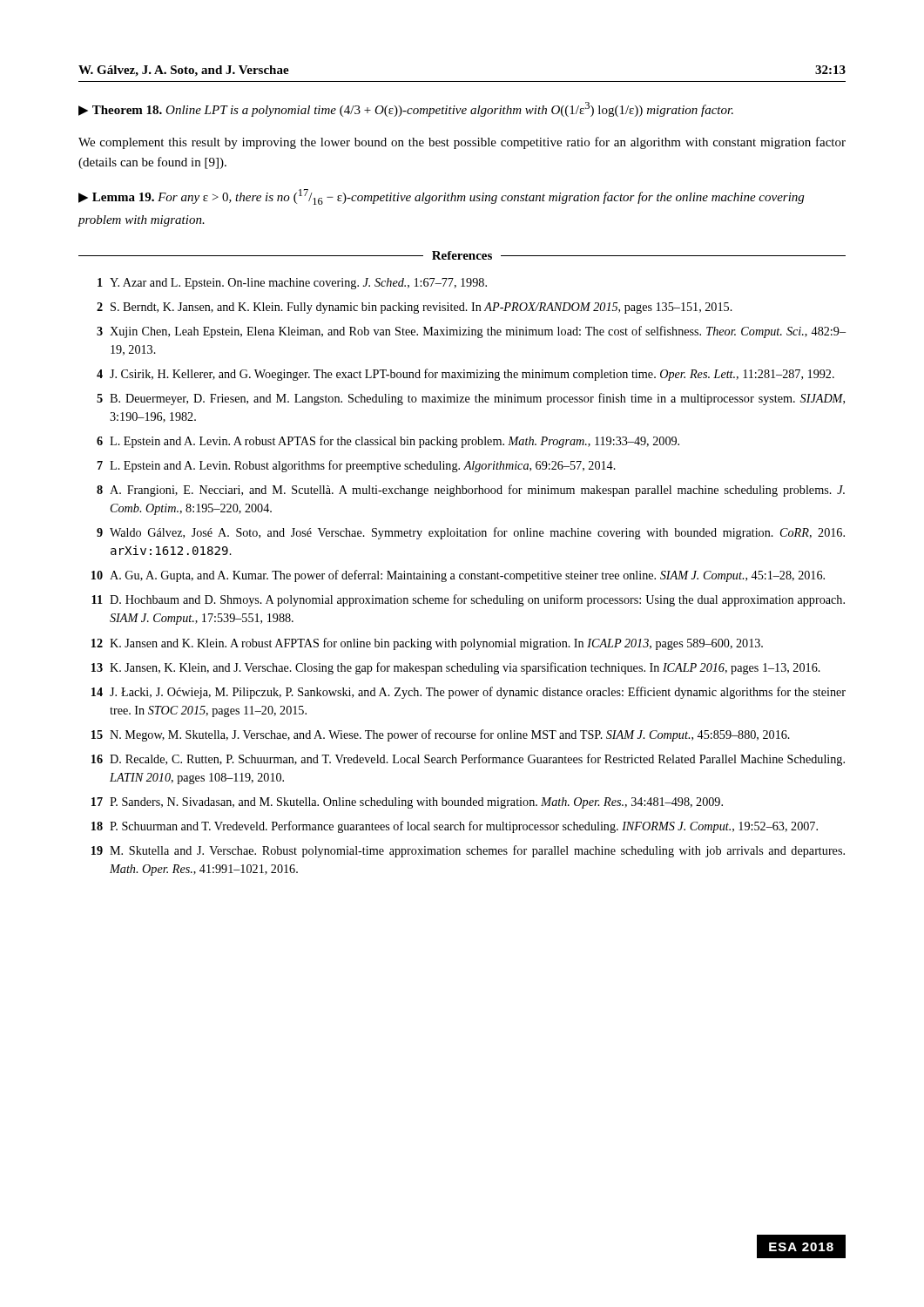Point to the block beginning "8 A. Frangioni,"
The width and height of the screenshot is (924, 1307).
point(462,500)
